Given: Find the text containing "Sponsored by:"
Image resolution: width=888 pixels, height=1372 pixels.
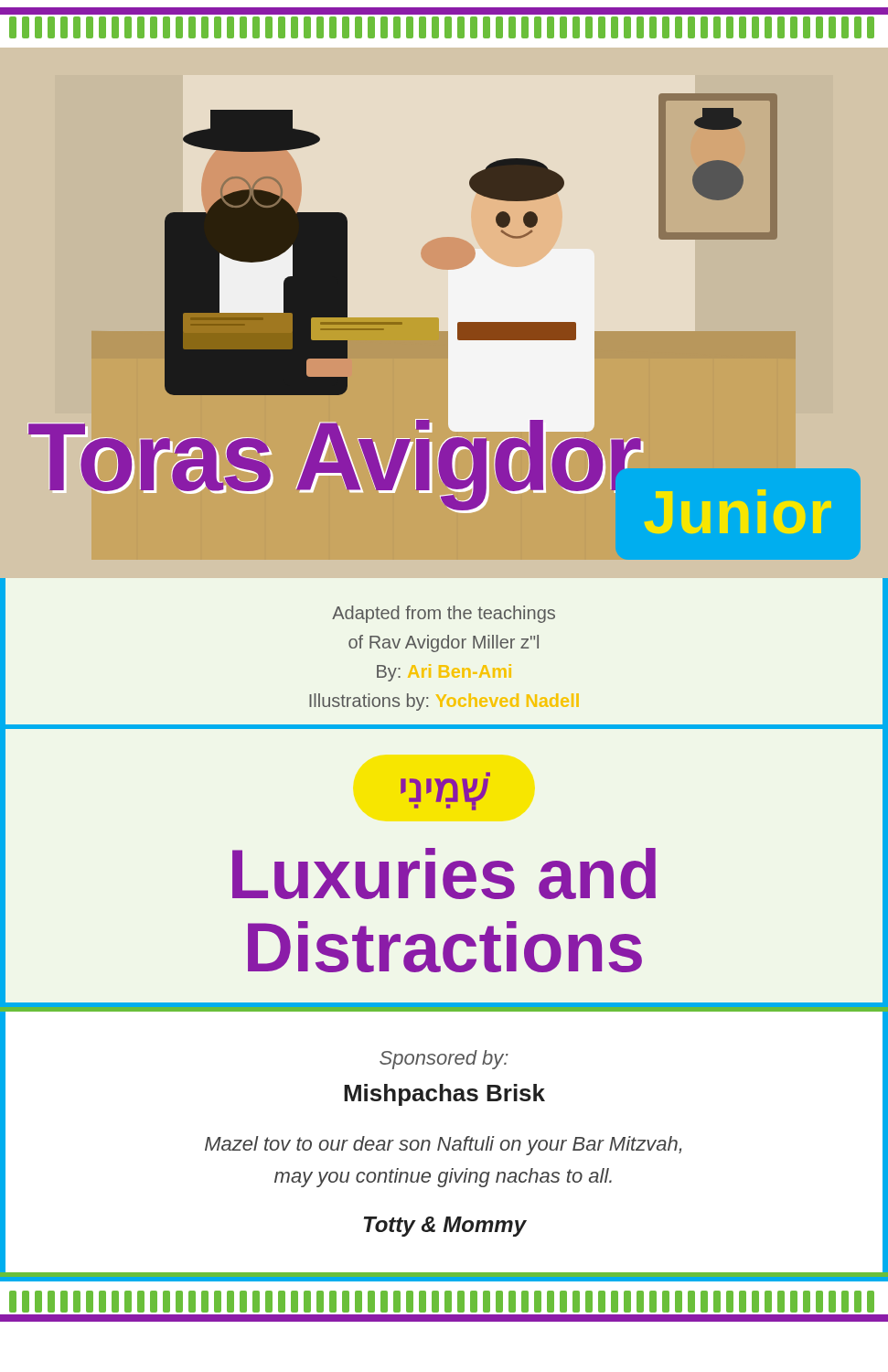Looking at the screenshot, I should click(x=444, y=1057).
